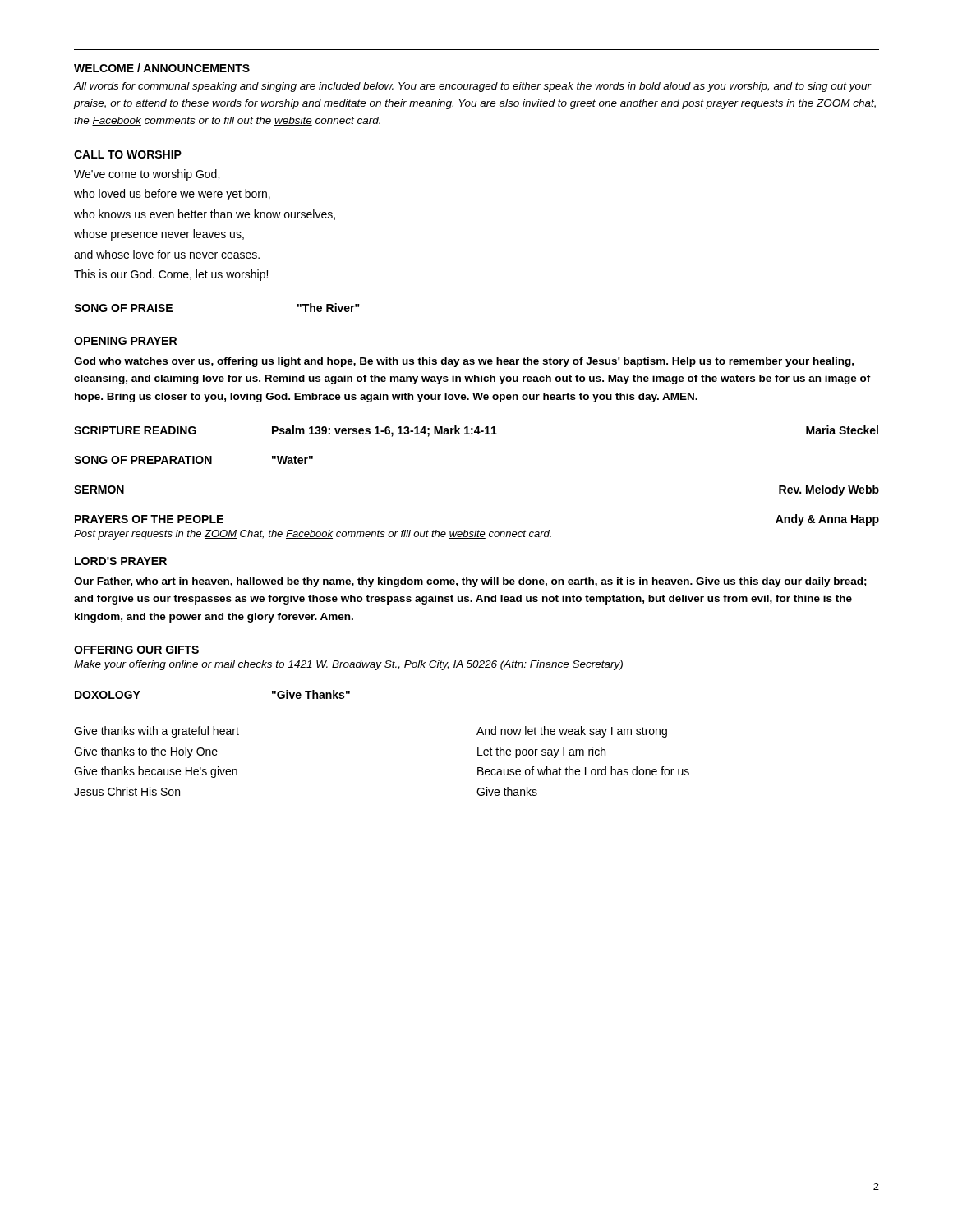953x1232 pixels.
Task: Locate the block of text that opens with "All words for communal speaking and singing"
Action: coord(475,103)
